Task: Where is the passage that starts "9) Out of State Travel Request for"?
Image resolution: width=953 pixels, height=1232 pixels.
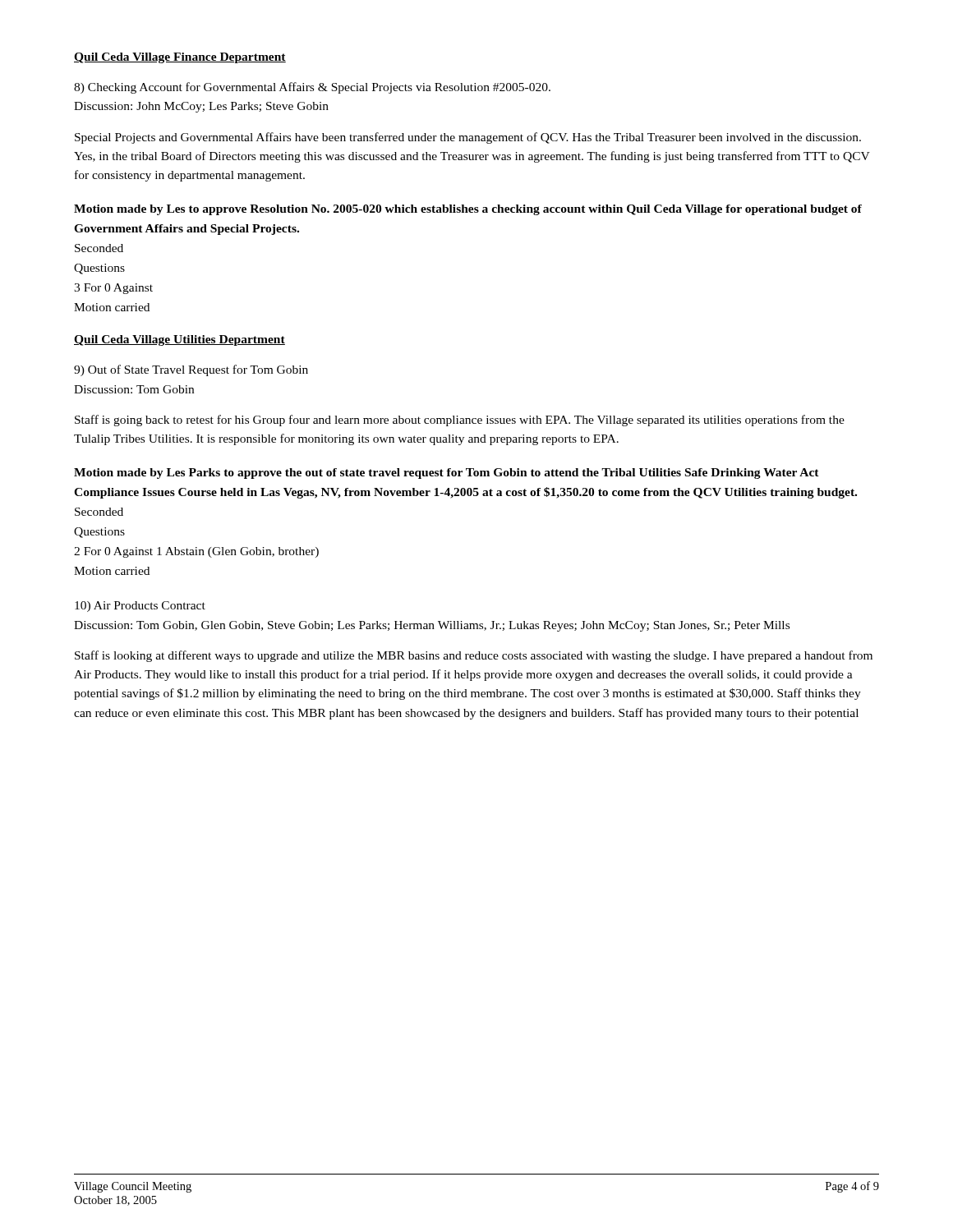Action: pos(191,379)
